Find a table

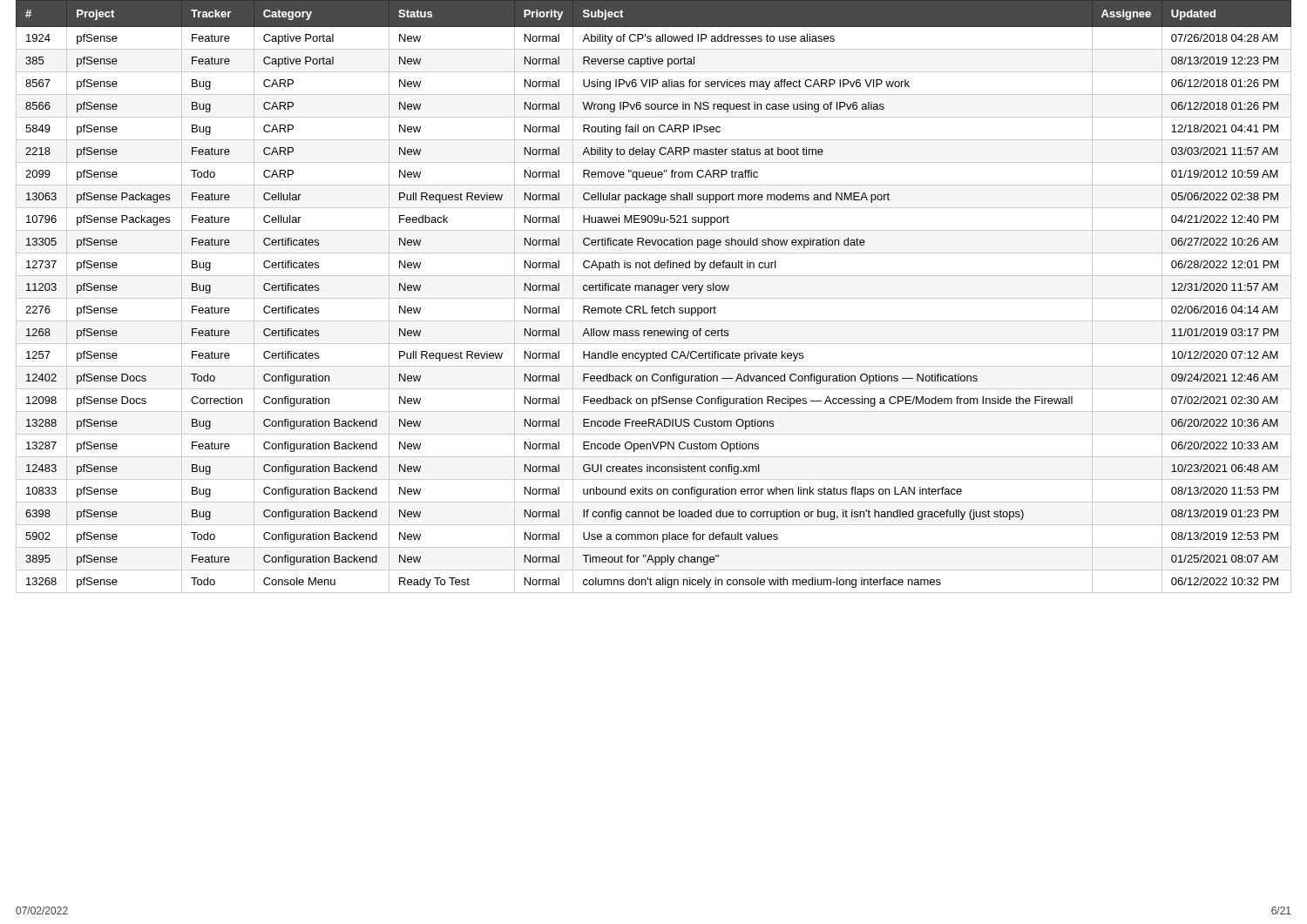click(x=654, y=297)
